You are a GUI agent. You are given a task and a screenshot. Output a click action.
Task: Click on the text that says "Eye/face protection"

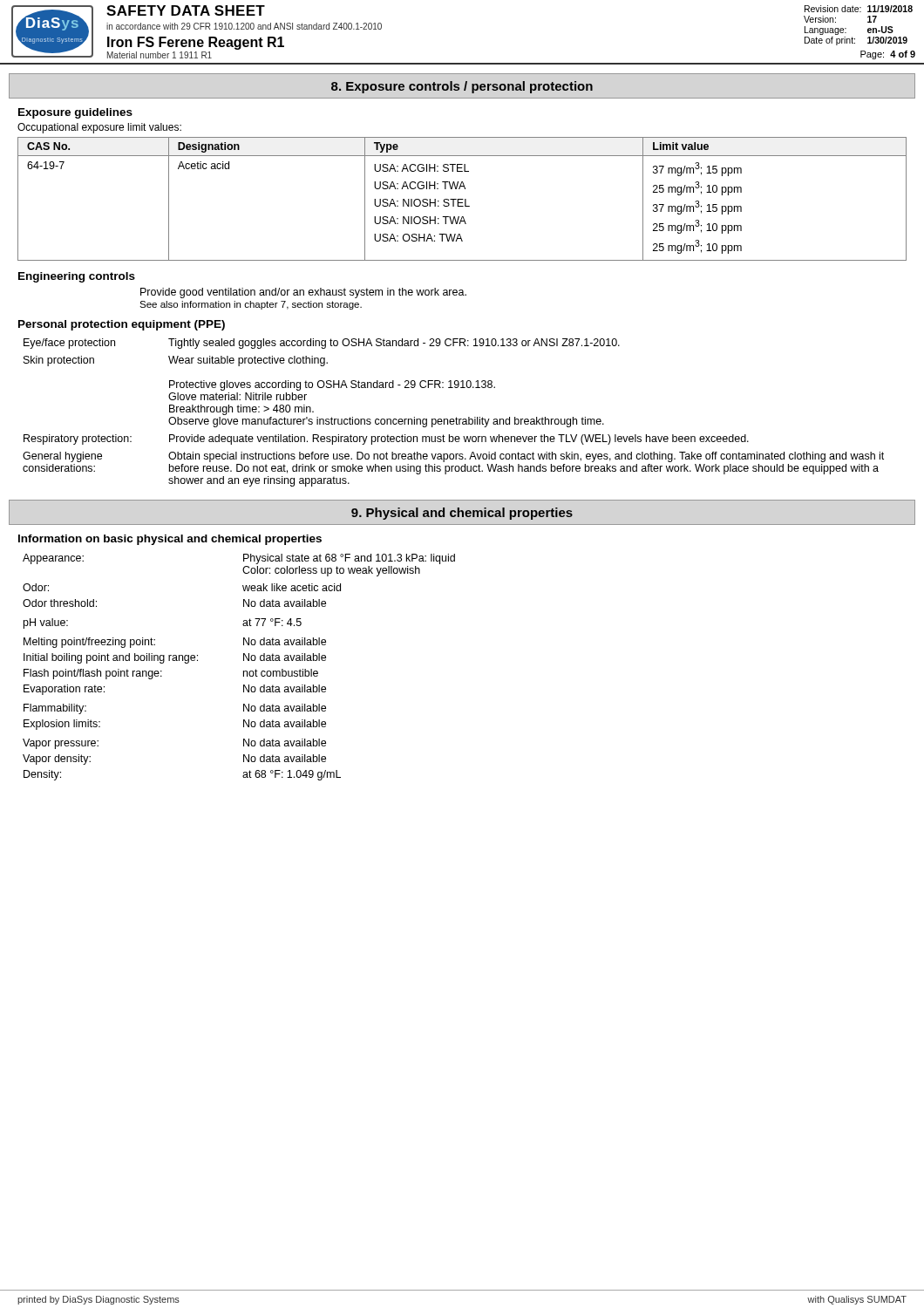(69, 342)
